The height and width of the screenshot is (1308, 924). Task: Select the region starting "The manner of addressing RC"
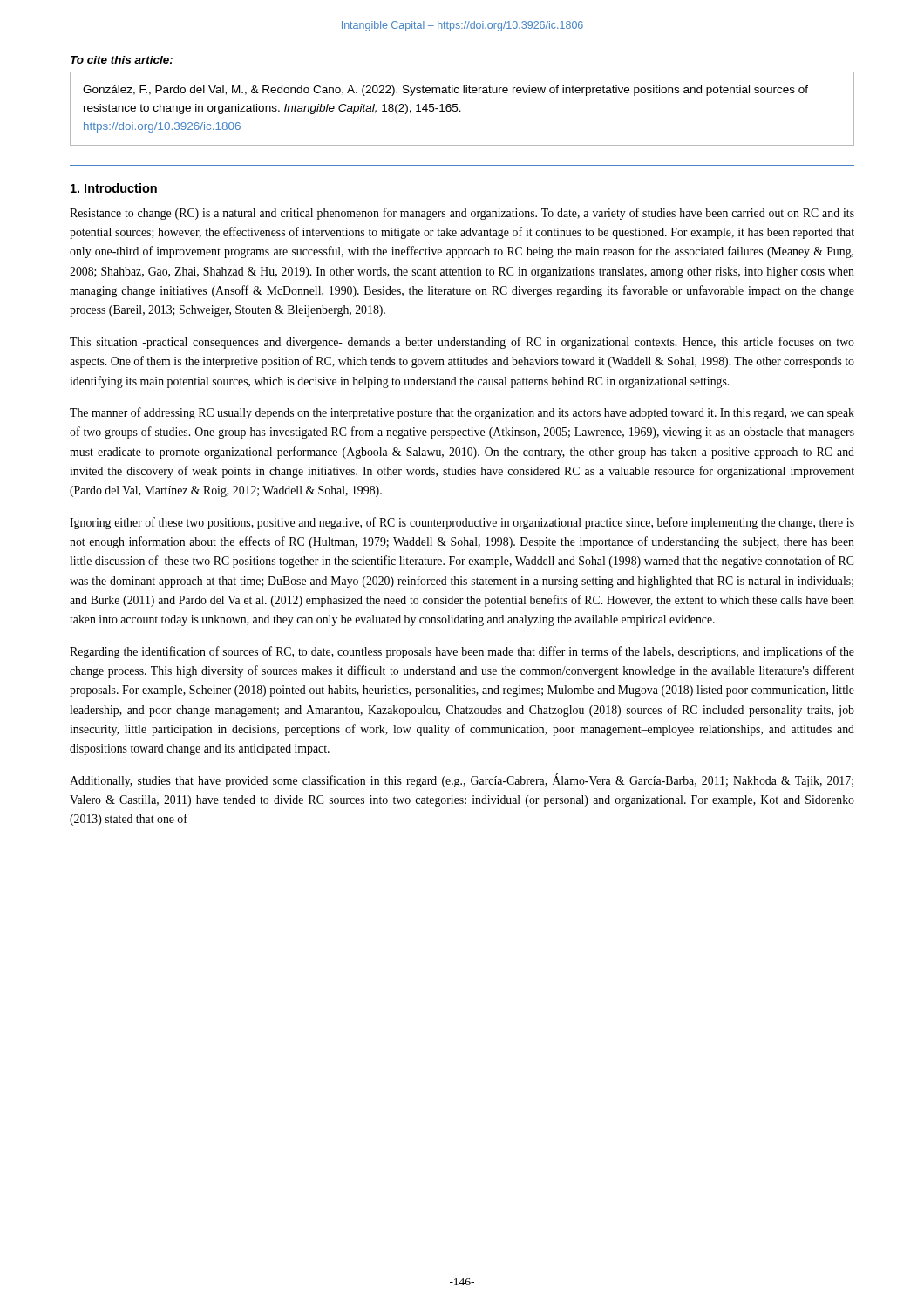point(462,452)
